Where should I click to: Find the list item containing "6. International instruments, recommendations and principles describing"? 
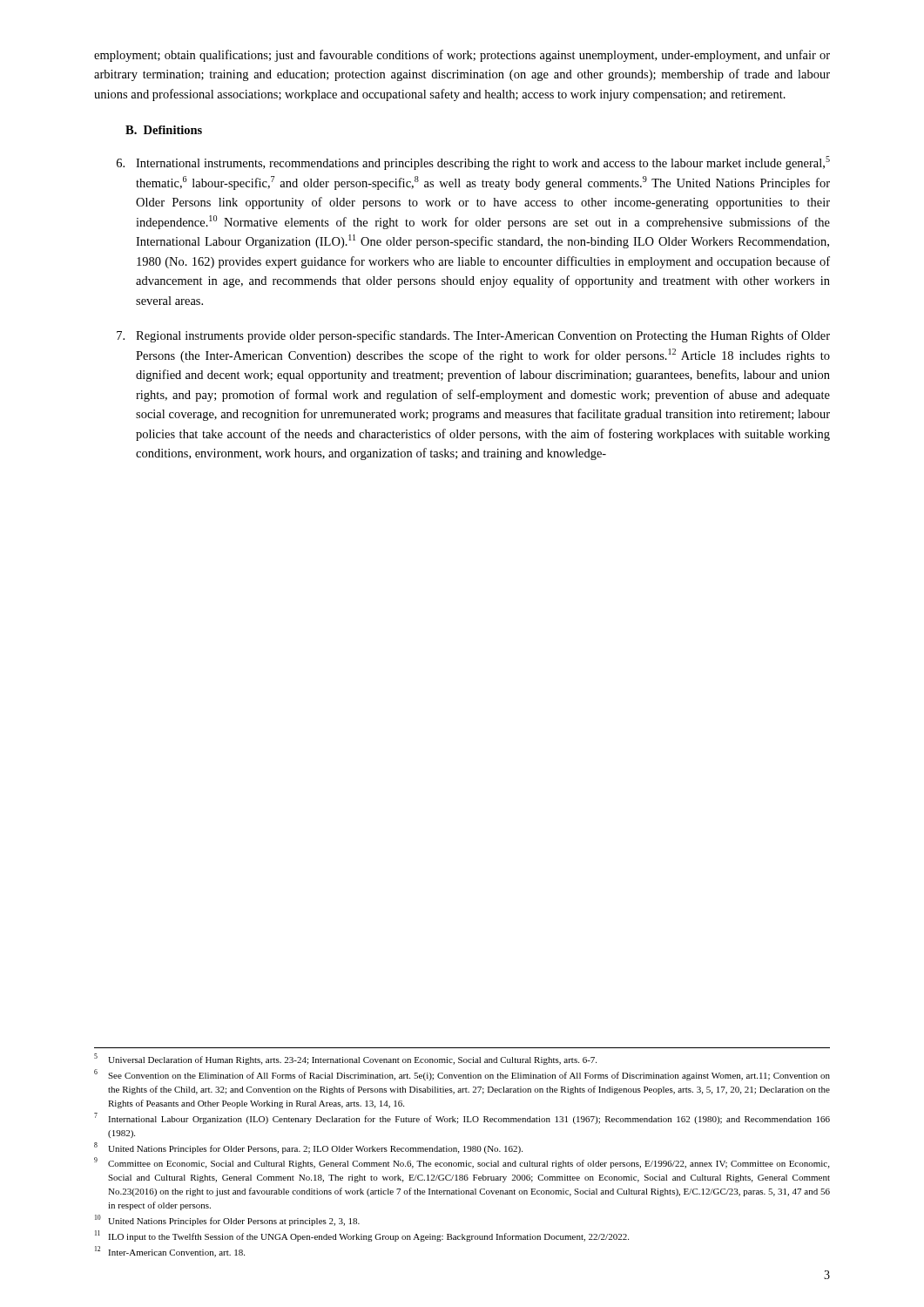click(x=462, y=232)
